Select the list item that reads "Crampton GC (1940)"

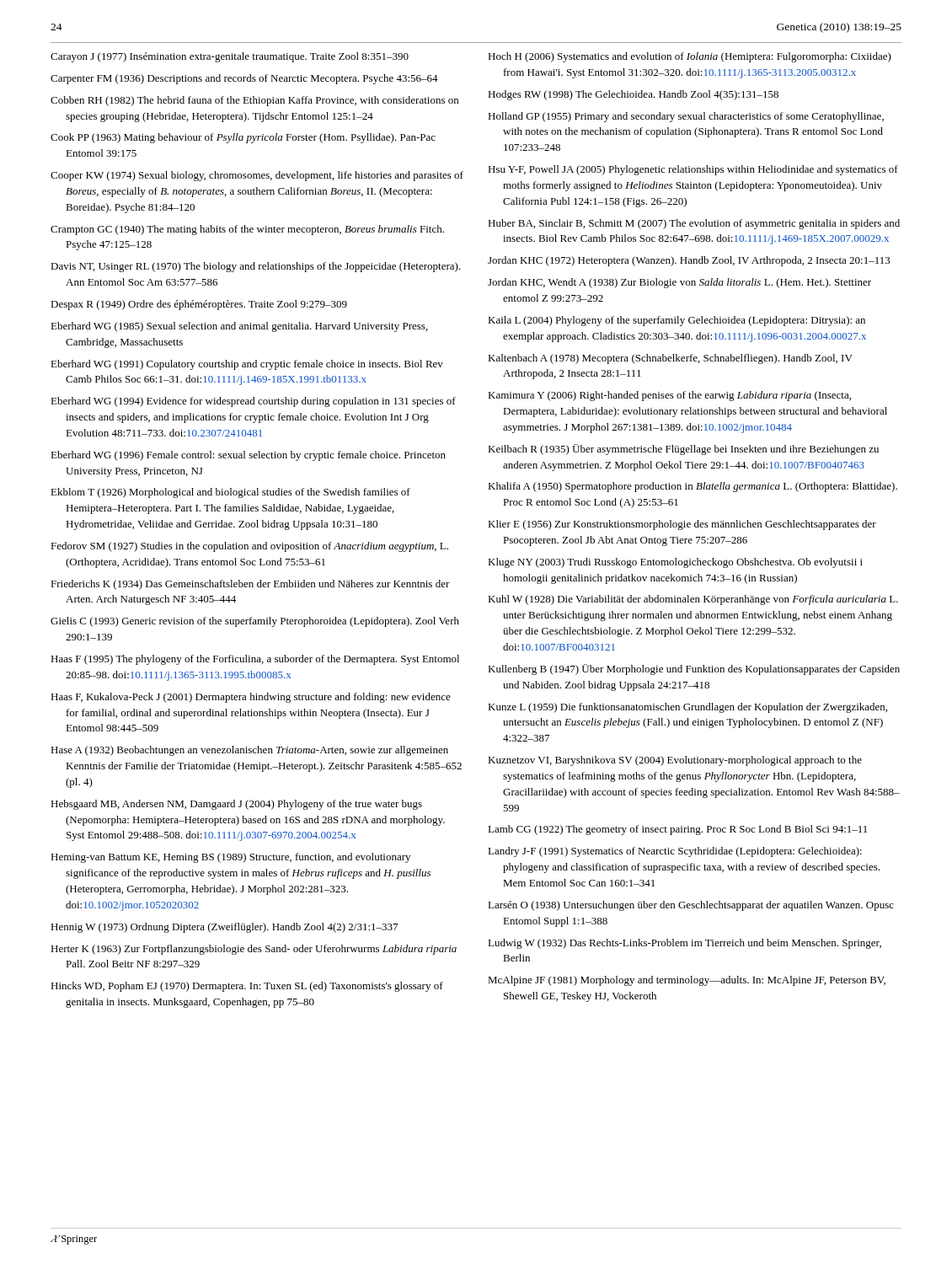click(x=248, y=236)
